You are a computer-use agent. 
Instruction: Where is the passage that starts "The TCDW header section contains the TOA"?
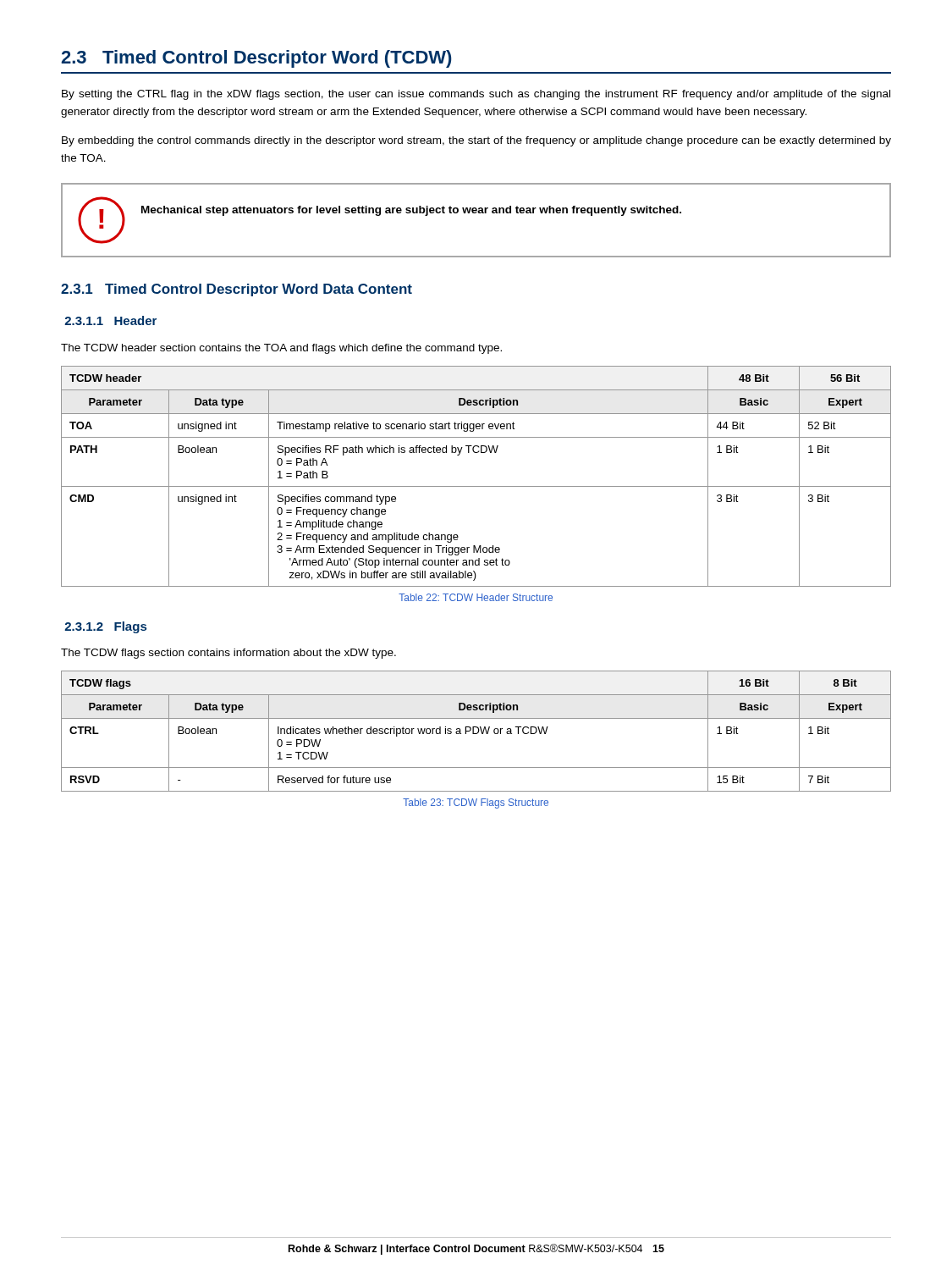click(x=476, y=348)
